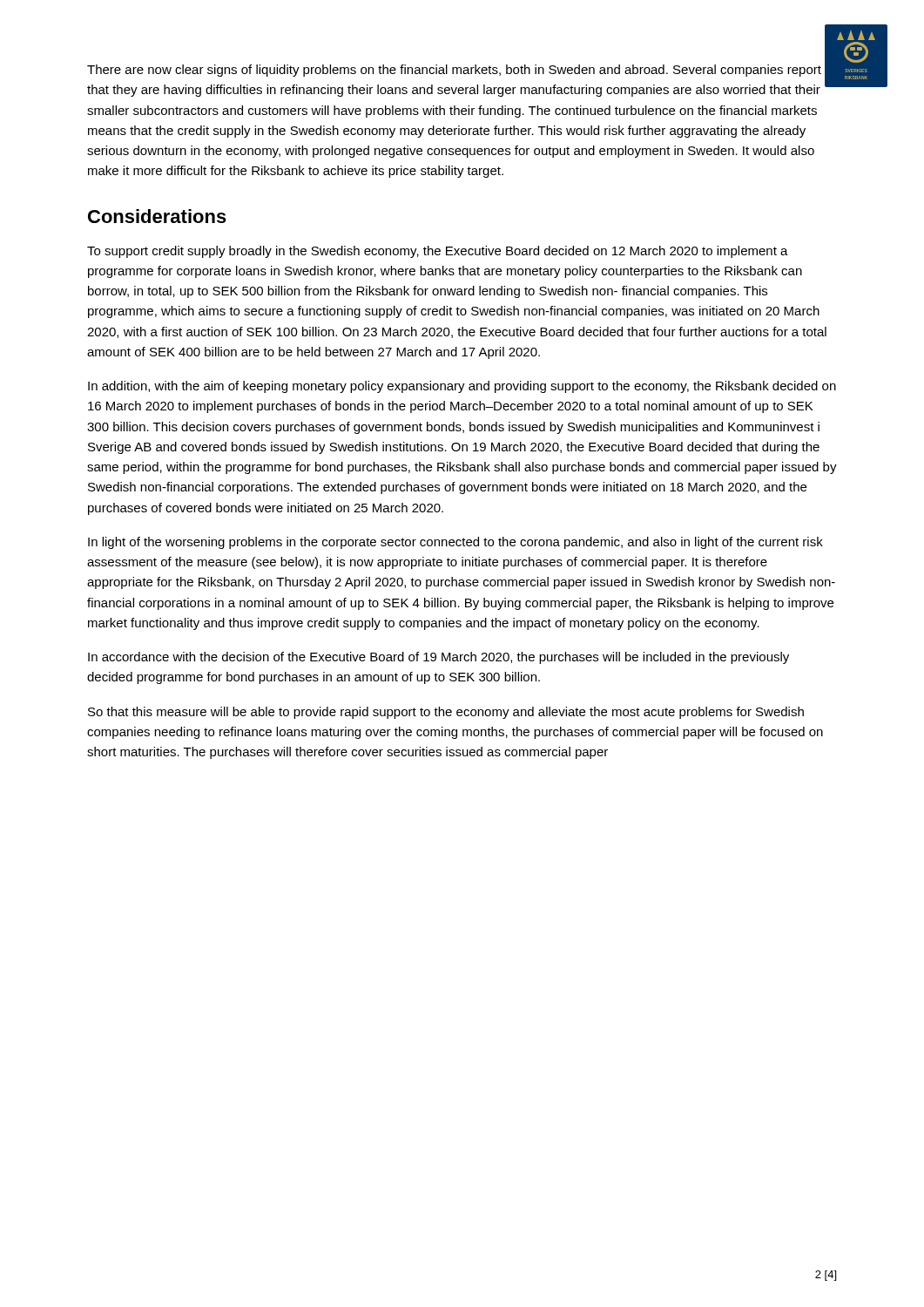Select the passage starting "There are now clear signs of liquidity problems"

[x=454, y=120]
